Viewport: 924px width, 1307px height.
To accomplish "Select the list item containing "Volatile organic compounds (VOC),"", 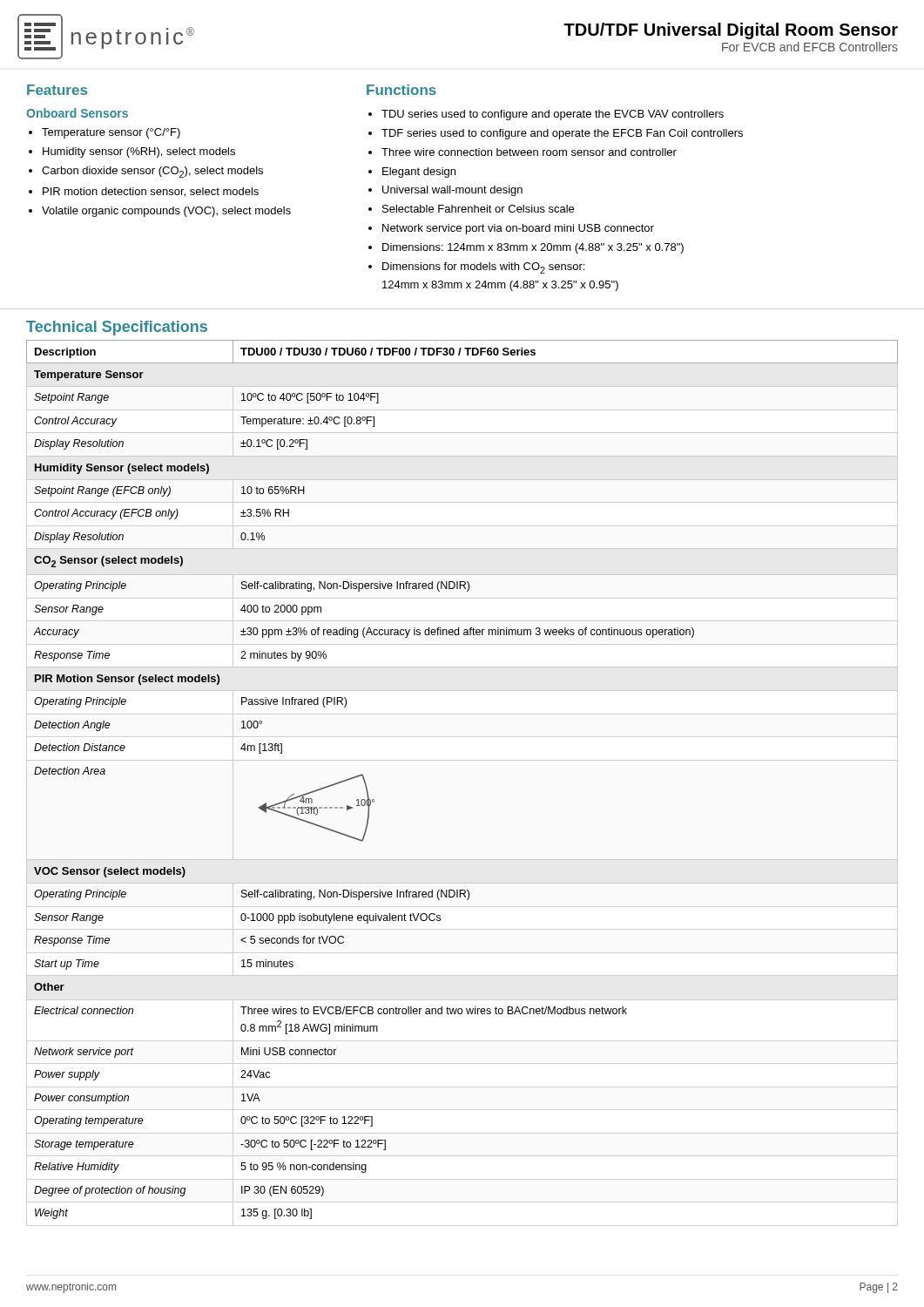I will click(191, 211).
